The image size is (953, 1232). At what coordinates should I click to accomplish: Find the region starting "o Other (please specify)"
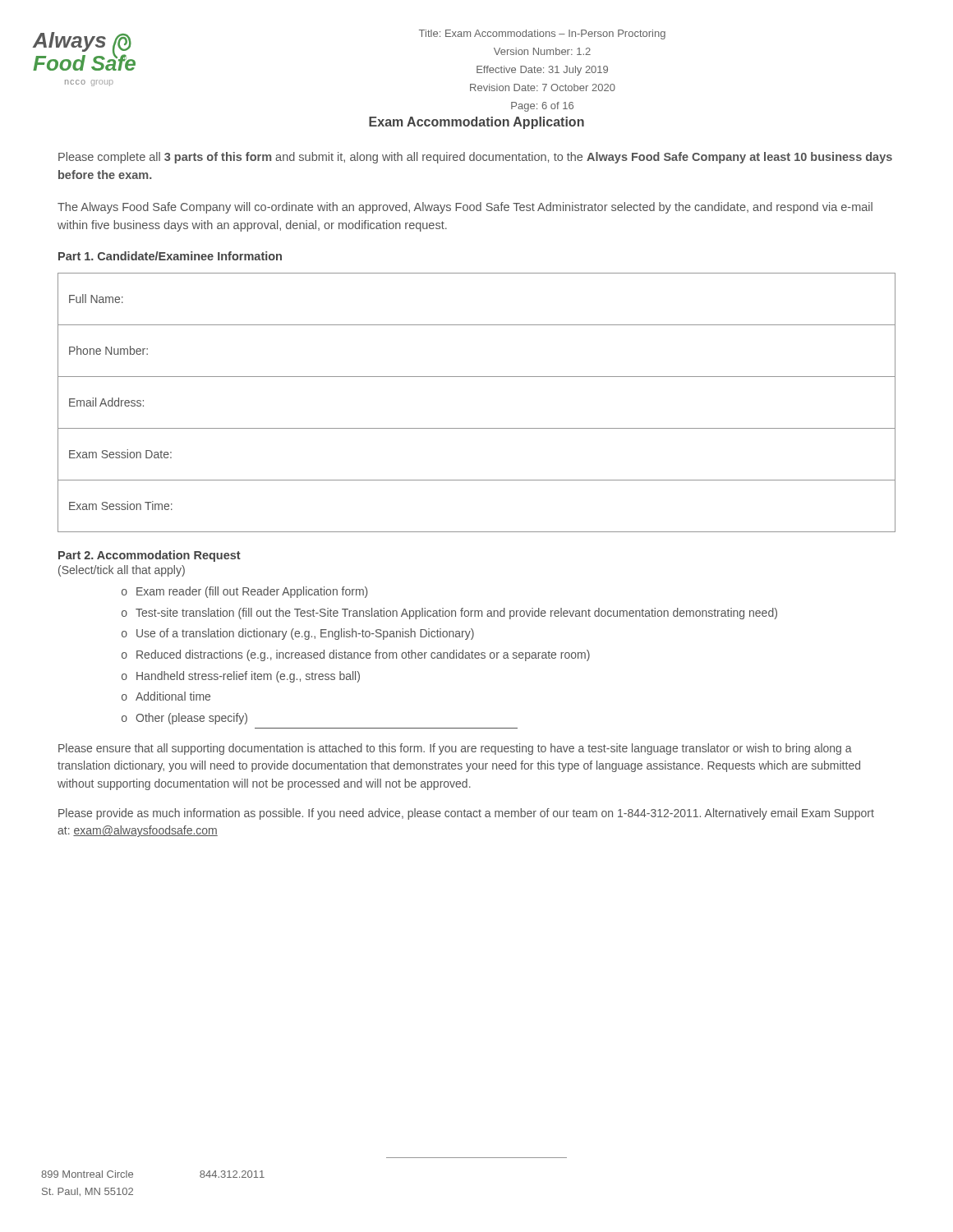tap(489, 719)
